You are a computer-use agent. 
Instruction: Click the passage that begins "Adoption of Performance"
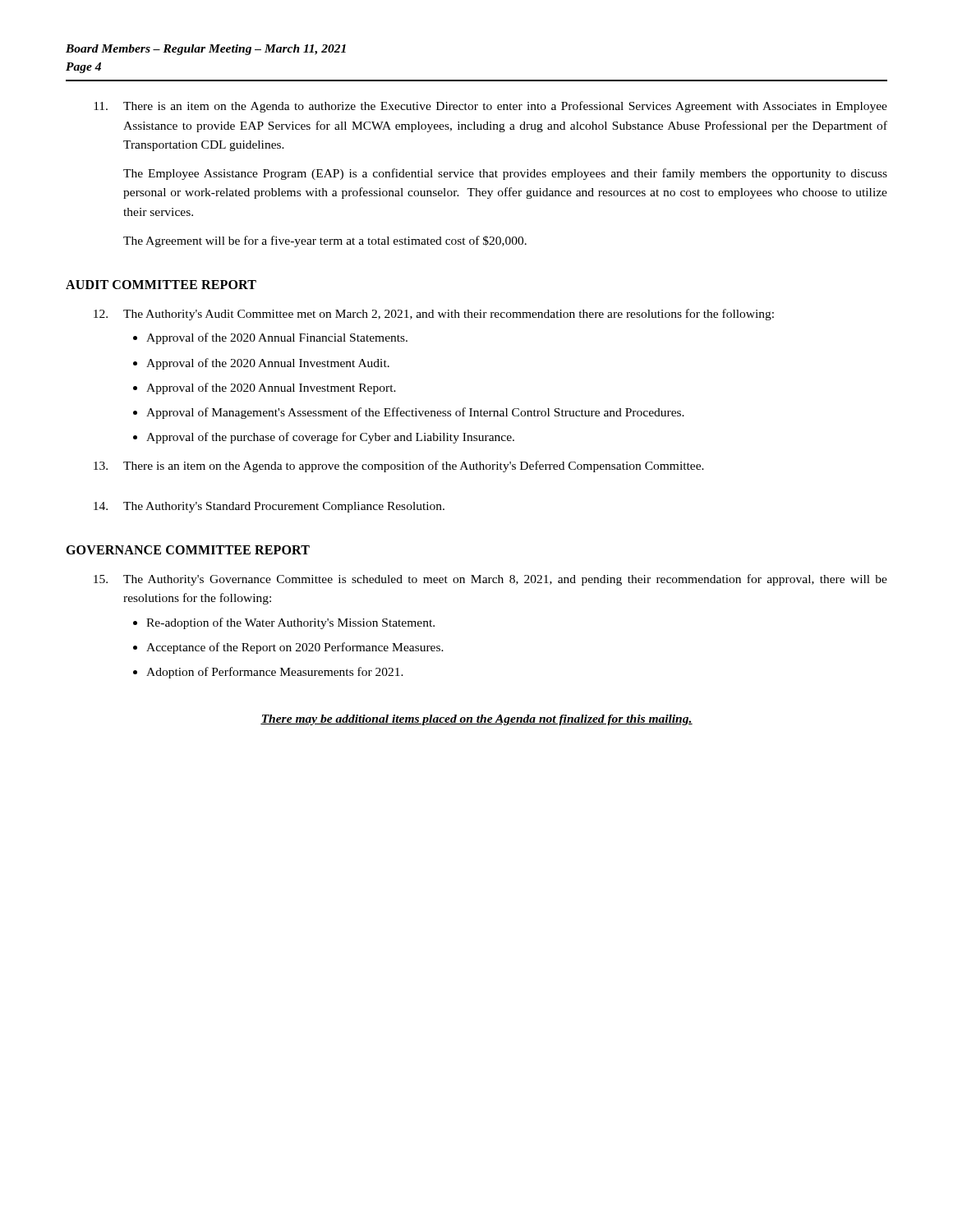coord(275,672)
